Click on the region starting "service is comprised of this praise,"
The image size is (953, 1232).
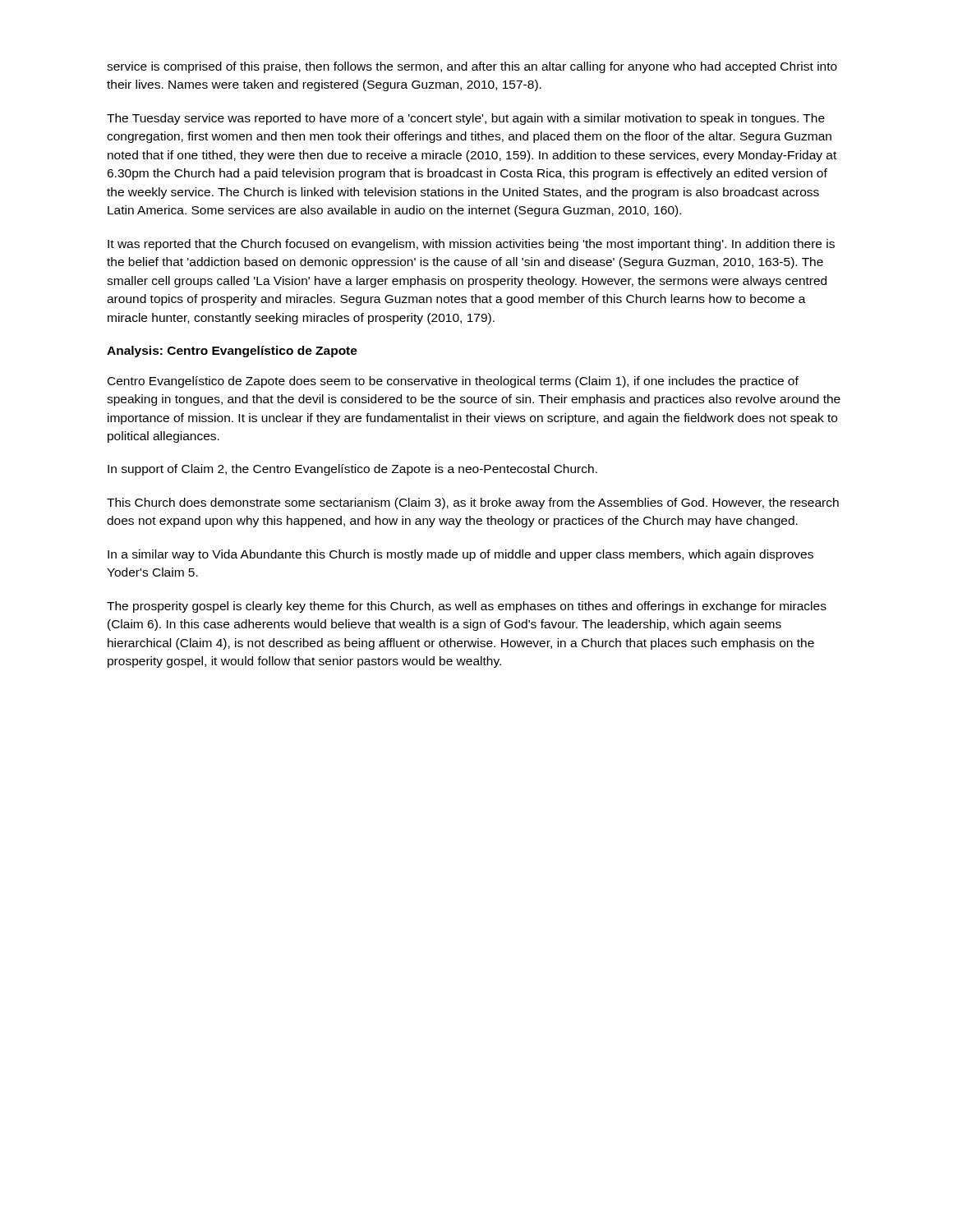click(x=472, y=75)
